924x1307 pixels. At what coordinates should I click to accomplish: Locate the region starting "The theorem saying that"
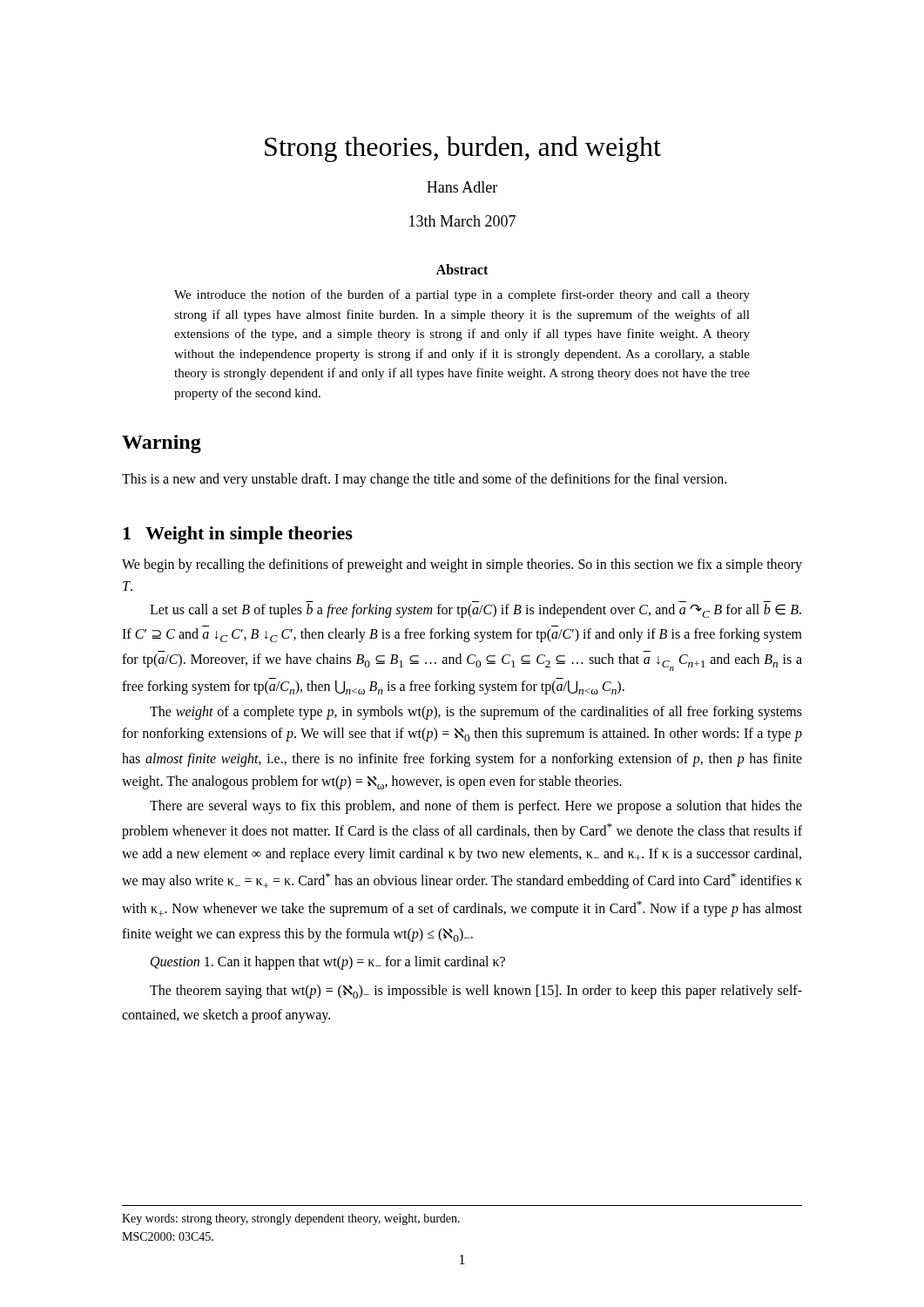pos(462,1003)
